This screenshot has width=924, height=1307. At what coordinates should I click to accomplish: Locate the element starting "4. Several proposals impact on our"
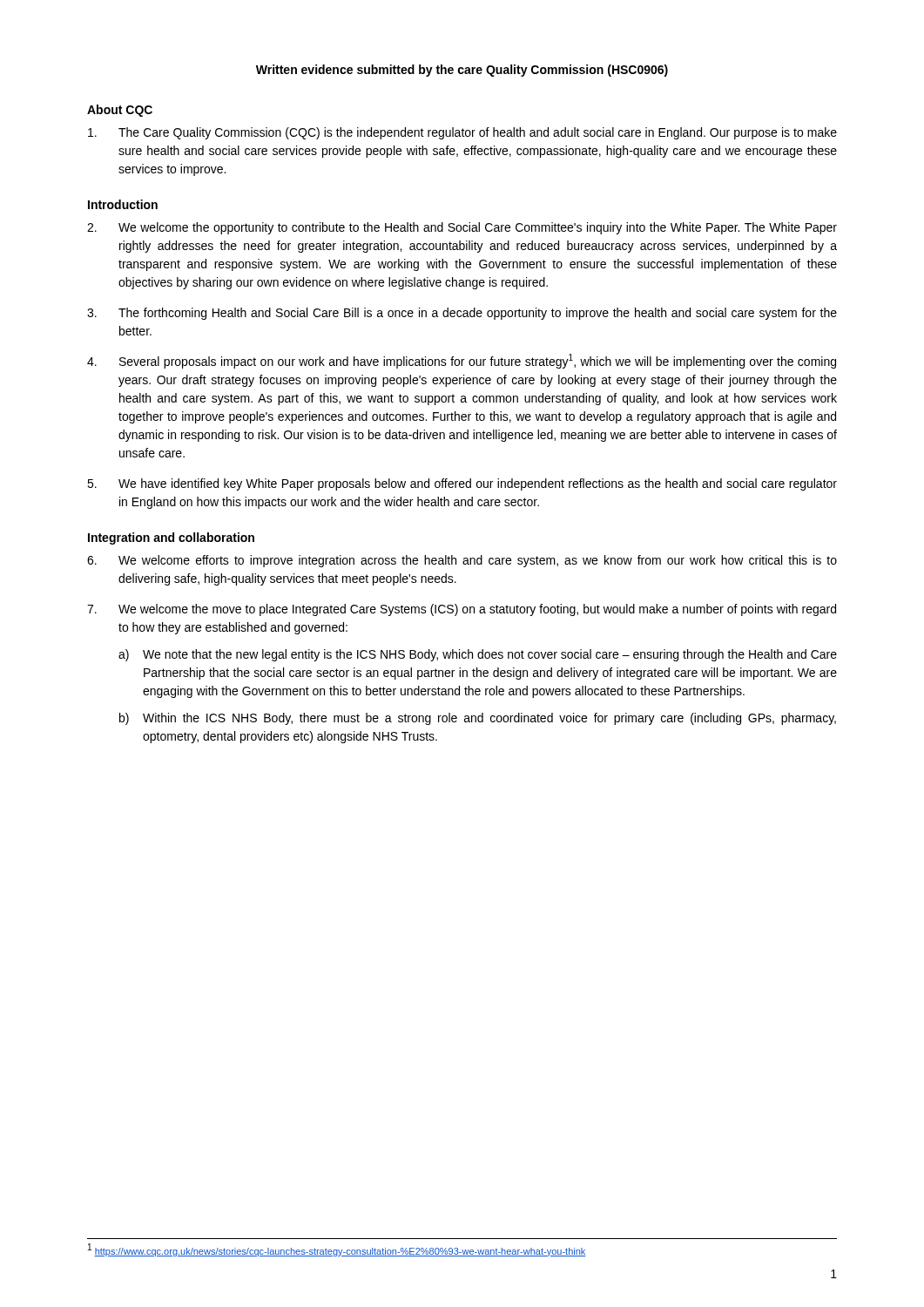coord(462,408)
